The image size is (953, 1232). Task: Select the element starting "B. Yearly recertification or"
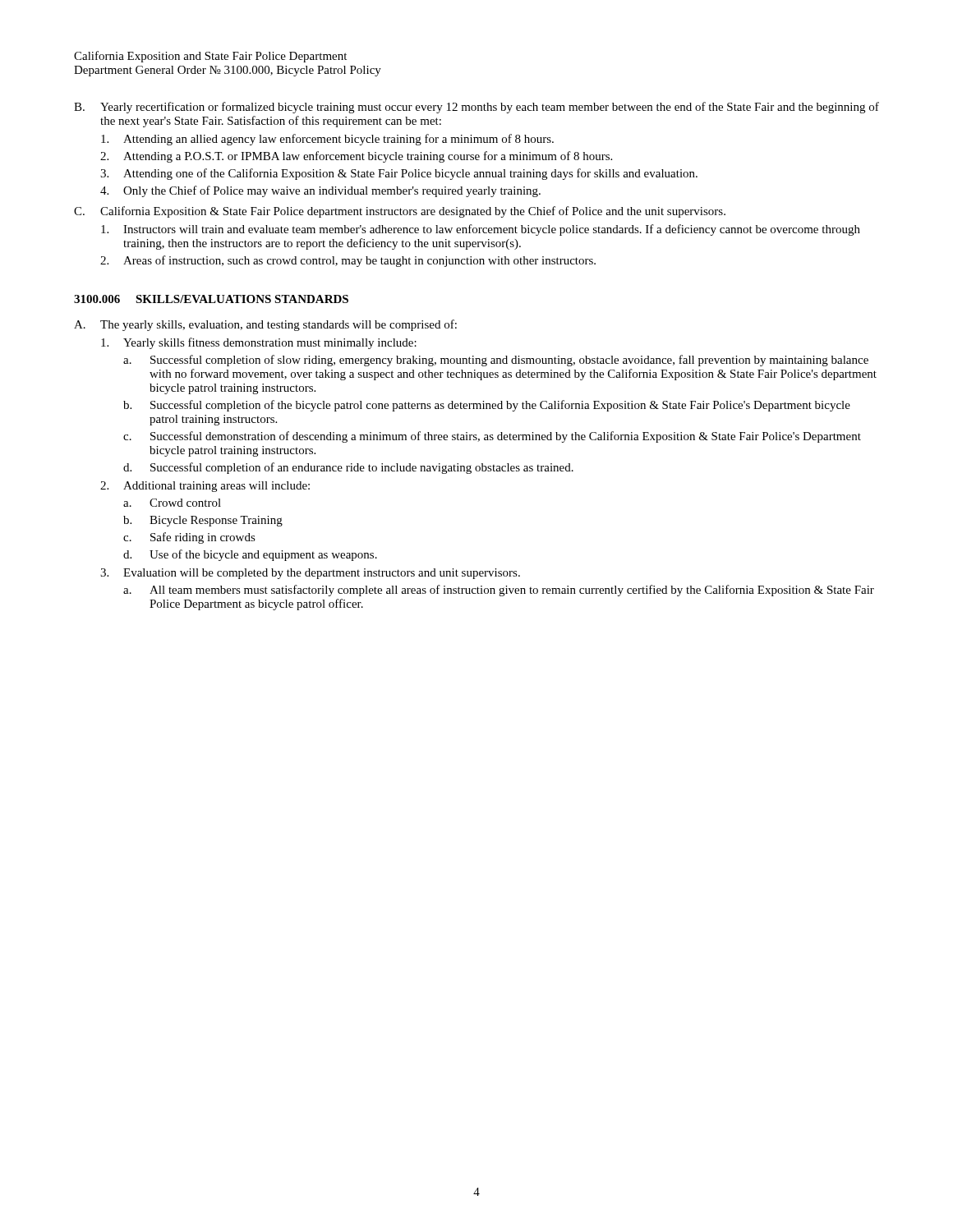point(476,149)
